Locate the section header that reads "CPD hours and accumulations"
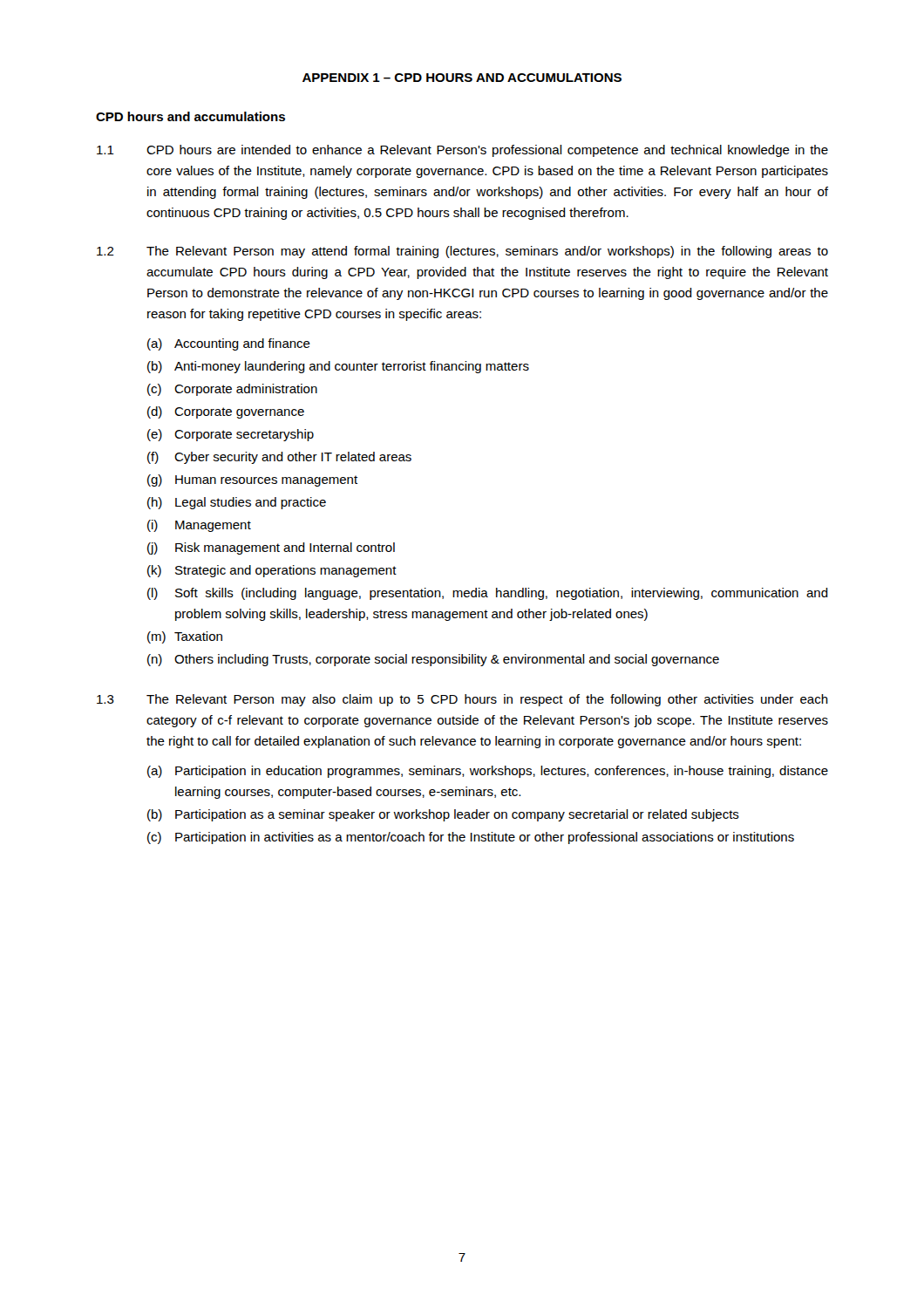The width and height of the screenshot is (924, 1308). (x=191, y=116)
